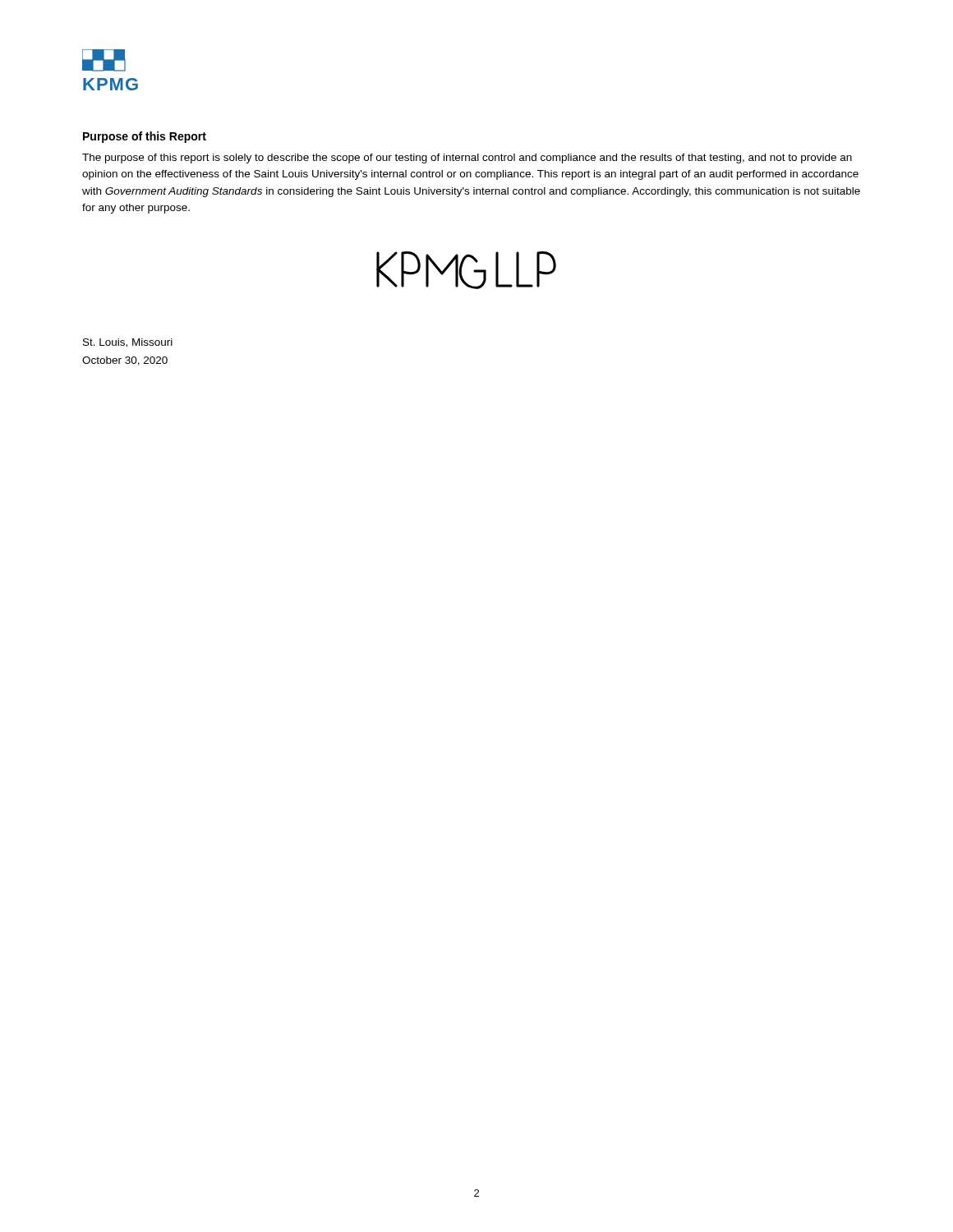
Task: Select a section header
Action: point(144,136)
